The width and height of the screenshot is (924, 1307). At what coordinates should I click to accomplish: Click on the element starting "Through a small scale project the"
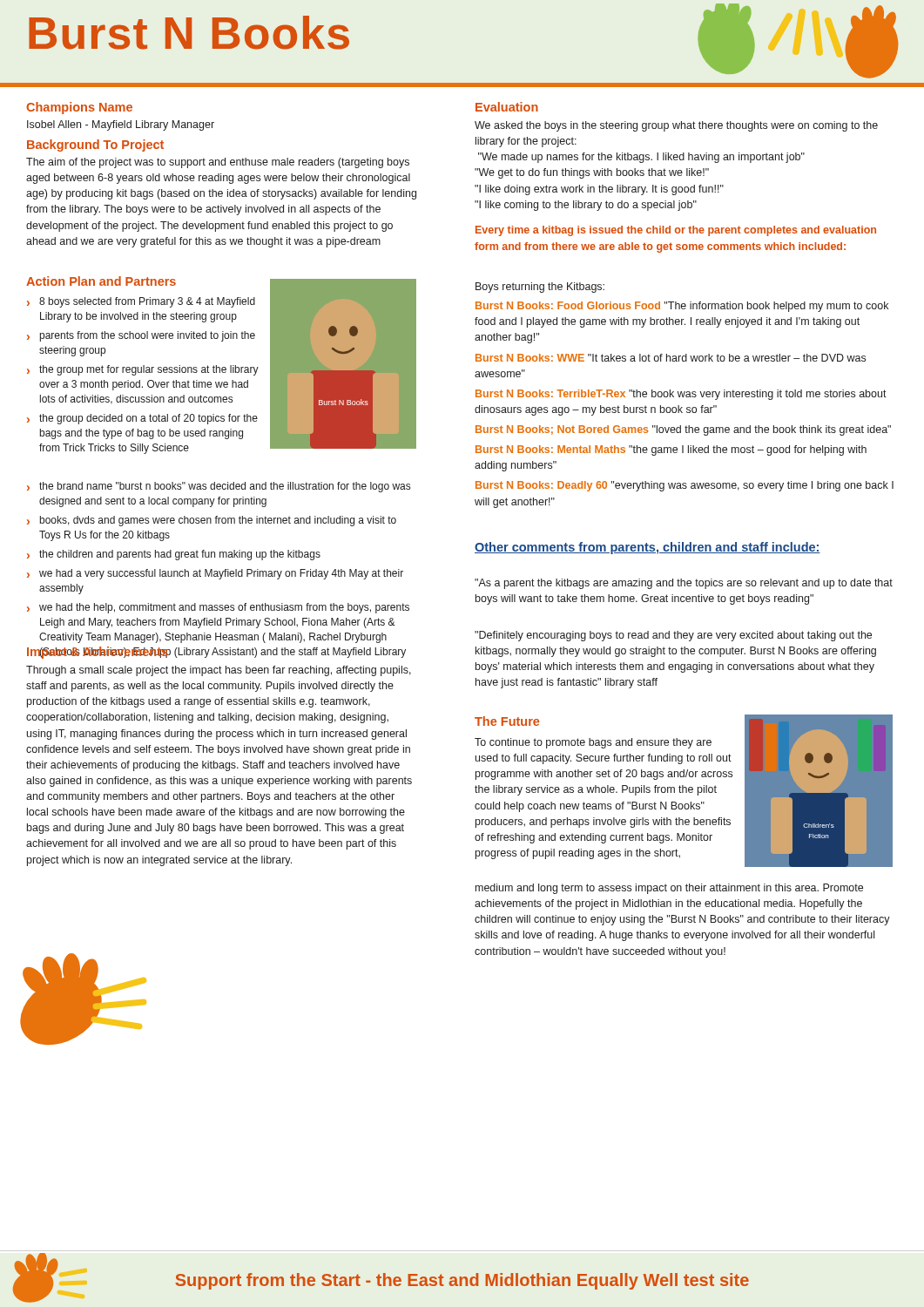pyautogui.click(x=219, y=765)
